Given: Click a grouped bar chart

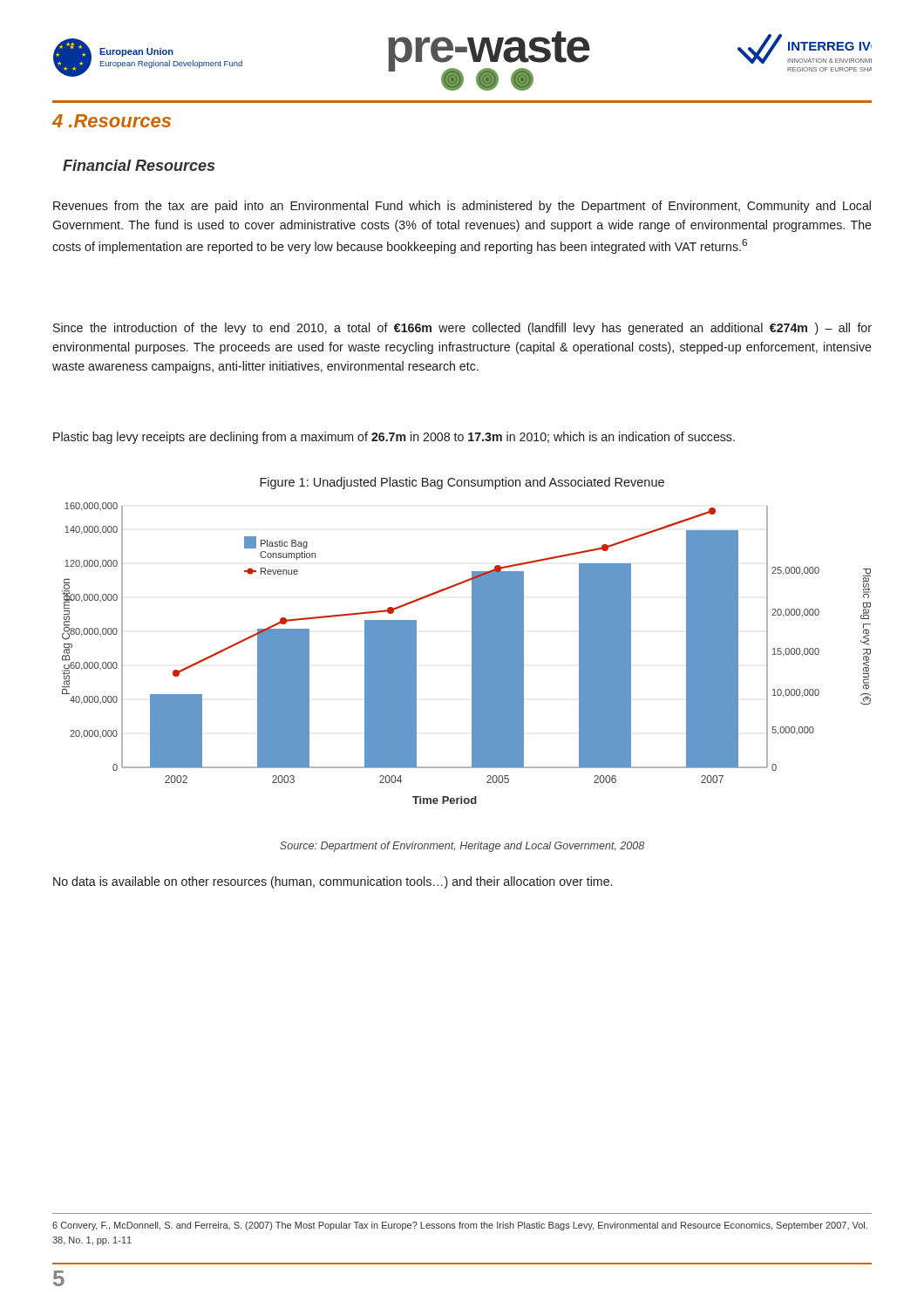Looking at the screenshot, I should [x=462, y=663].
